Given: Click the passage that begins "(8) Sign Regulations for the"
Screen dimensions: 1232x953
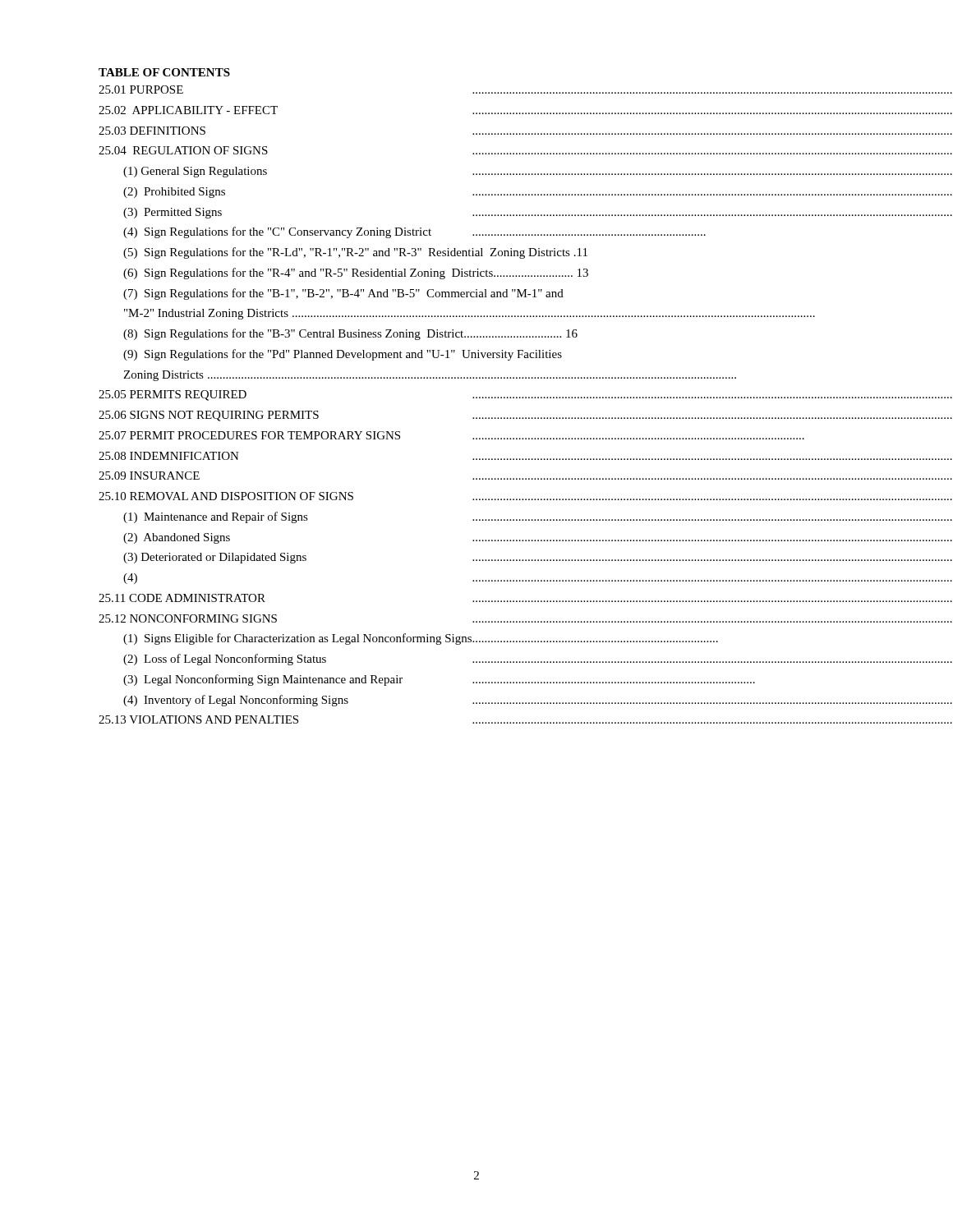Looking at the screenshot, I should (526, 334).
